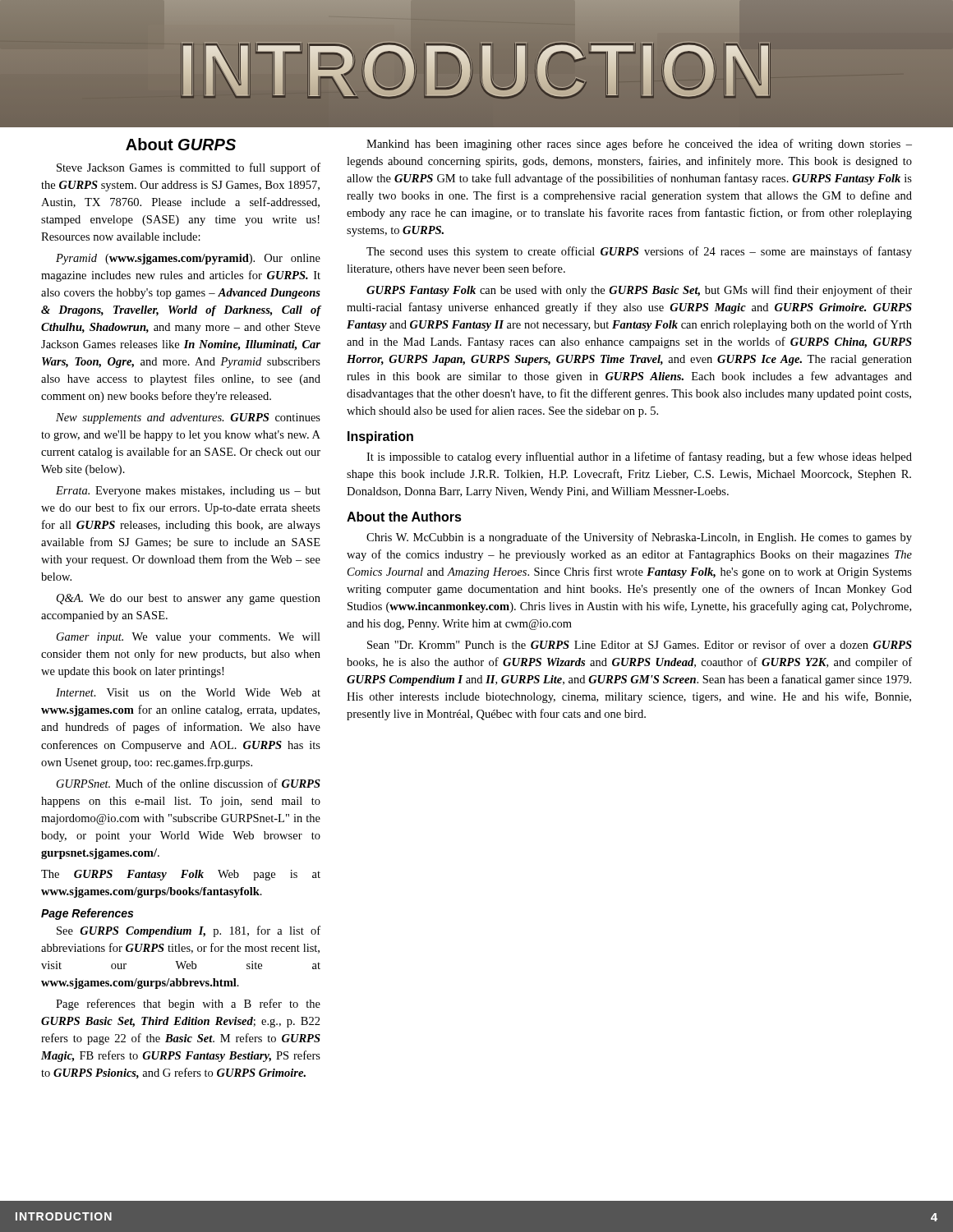Find the text block with the text "Steve Jackson Games is"

pyautogui.click(x=181, y=530)
